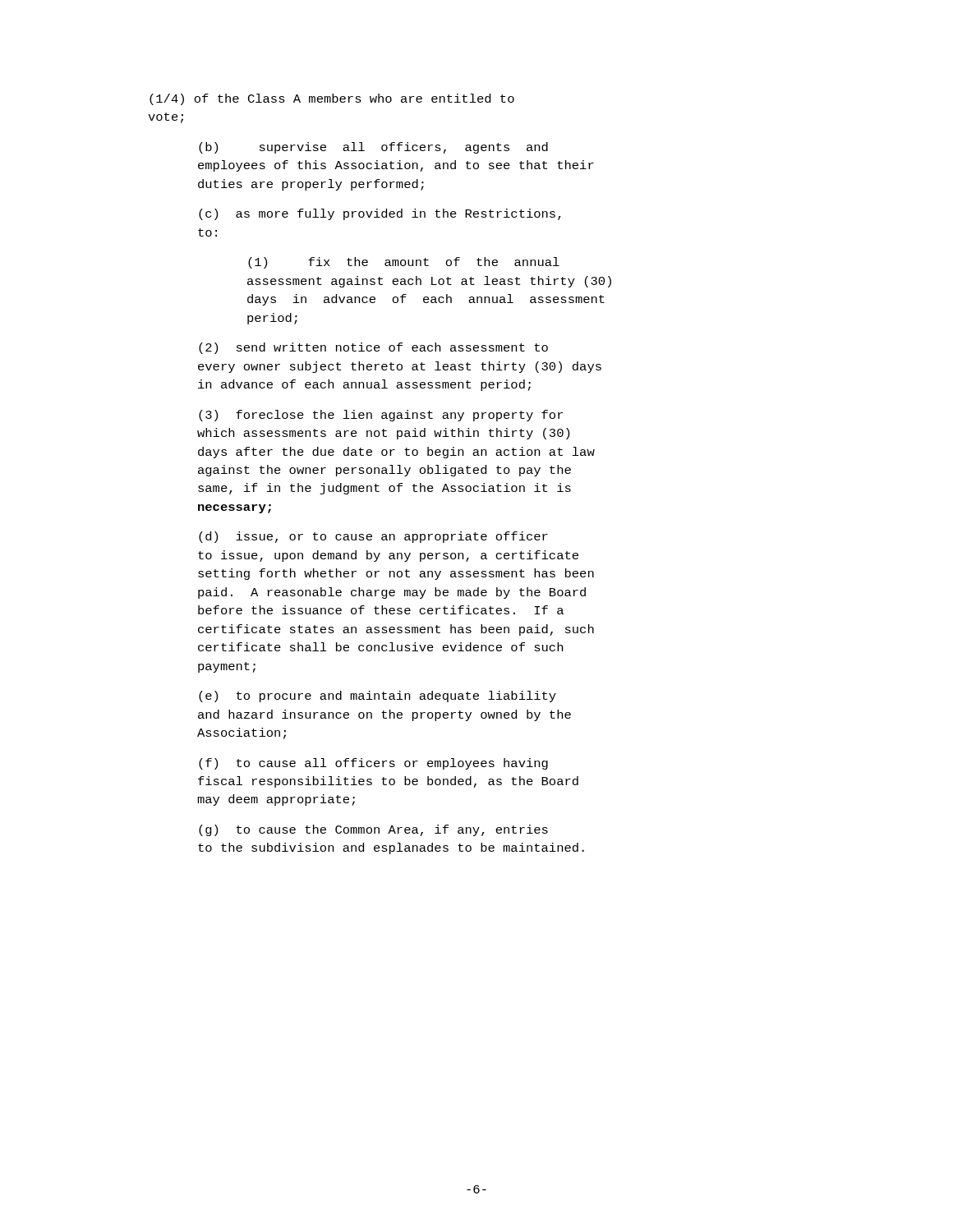Locate the block of text that opens with "(2) send written notice"
This screenshot has height=1232, width=953.
click(400, 367)
